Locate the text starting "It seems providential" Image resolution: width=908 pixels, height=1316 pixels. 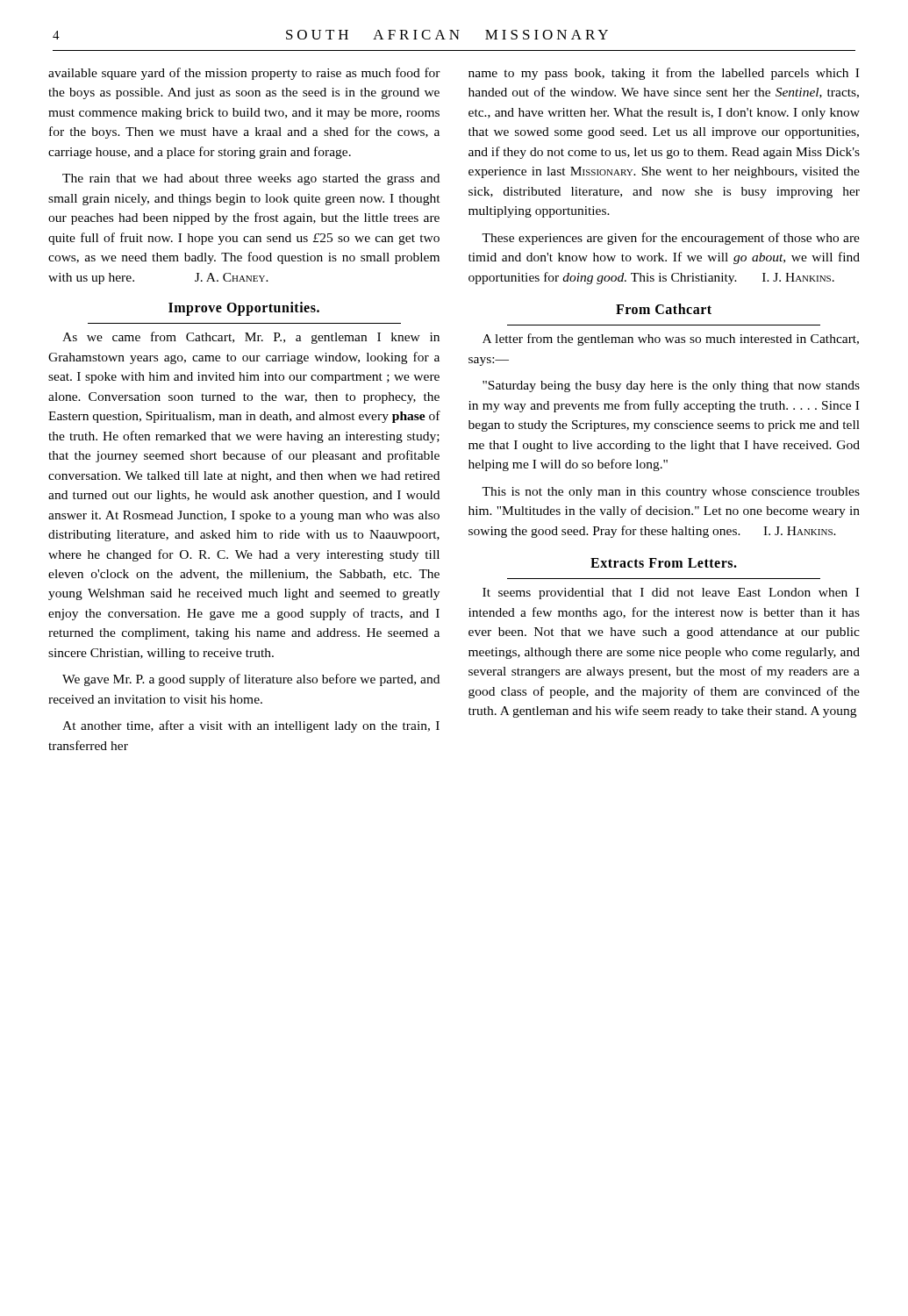click(x=664, y=652)
